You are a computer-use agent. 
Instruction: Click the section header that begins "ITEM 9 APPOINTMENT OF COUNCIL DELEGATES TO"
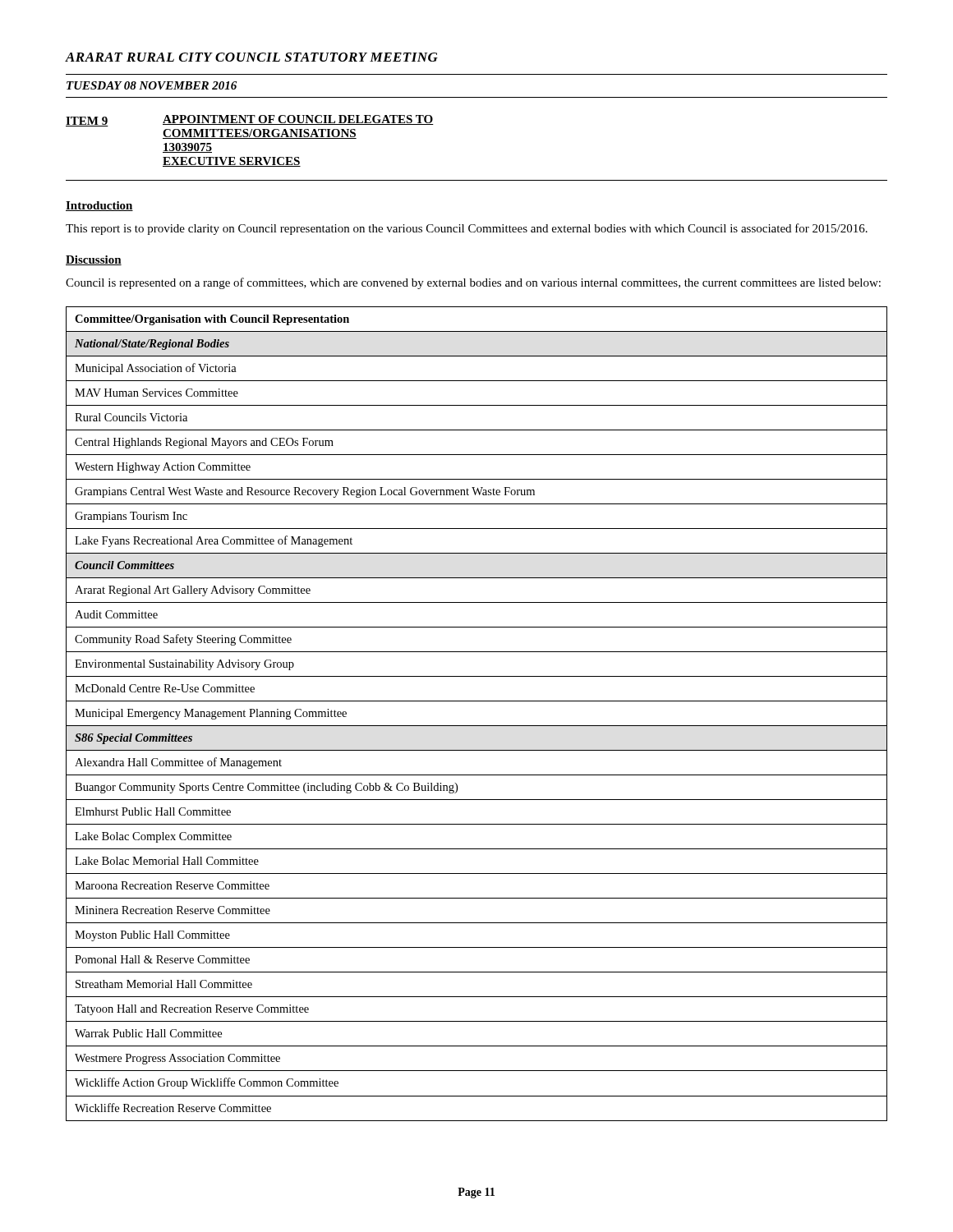249,140
